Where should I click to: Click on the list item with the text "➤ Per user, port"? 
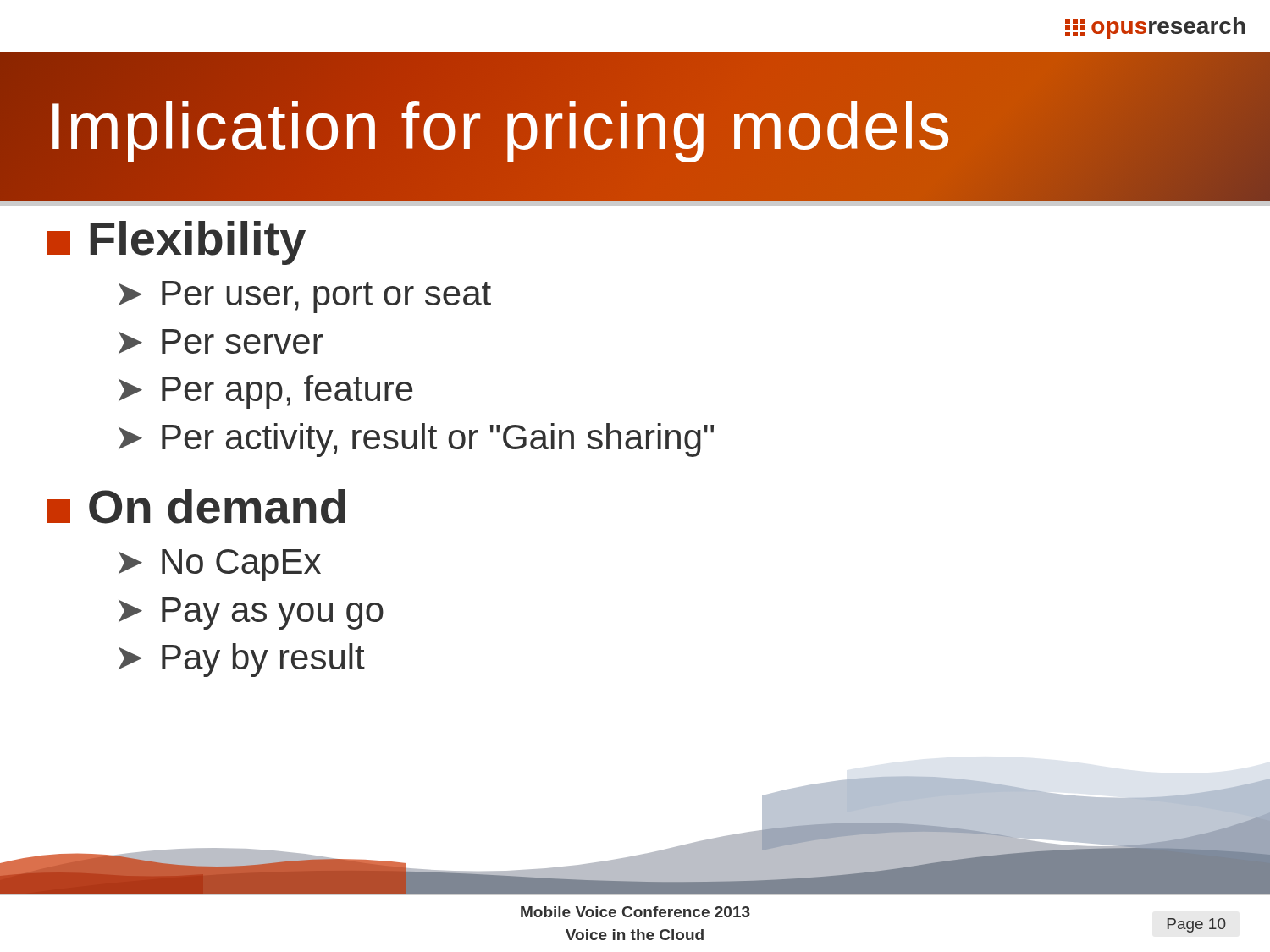[303, 294]
